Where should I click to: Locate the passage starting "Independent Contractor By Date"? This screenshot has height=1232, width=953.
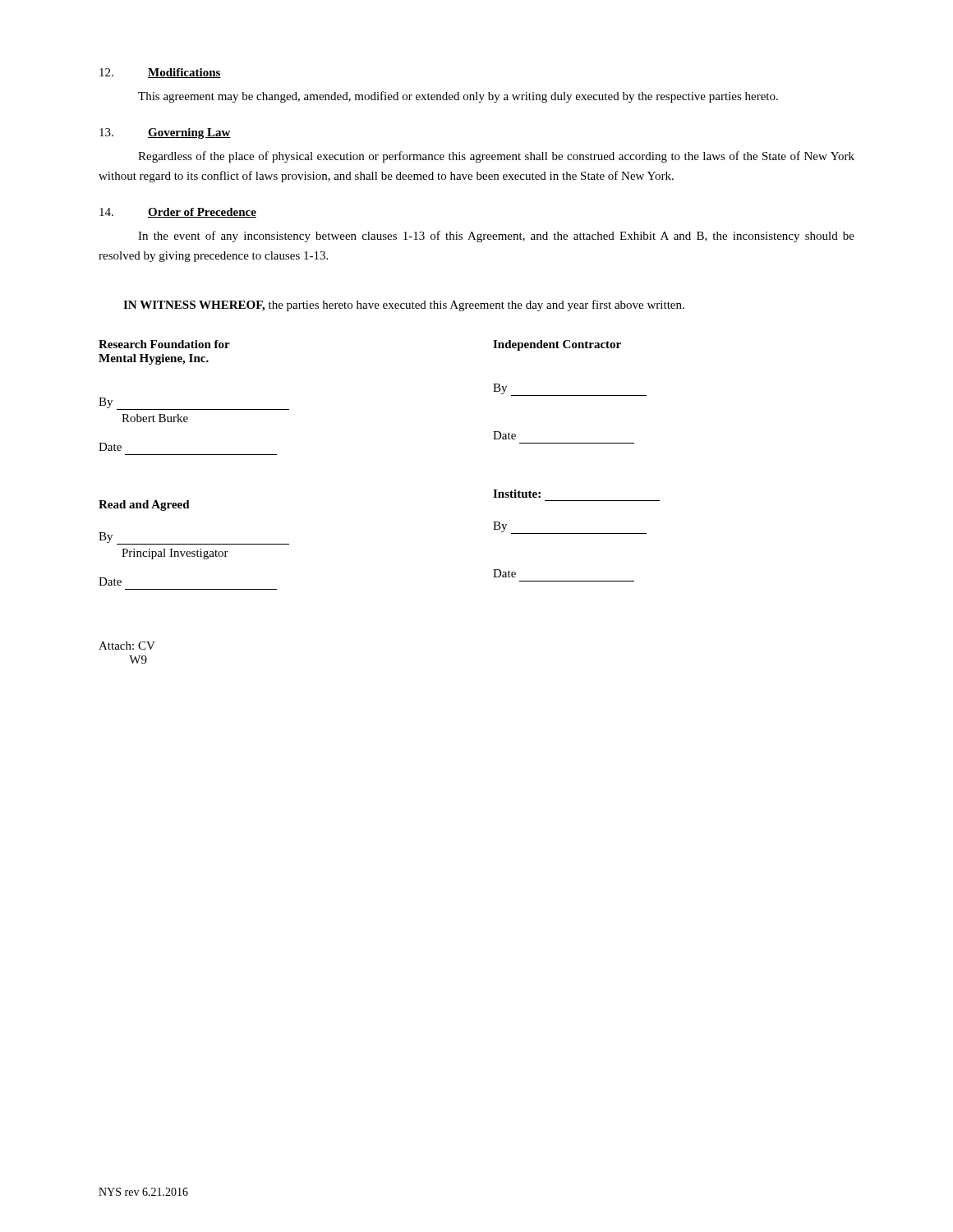(x=557, y=345)
